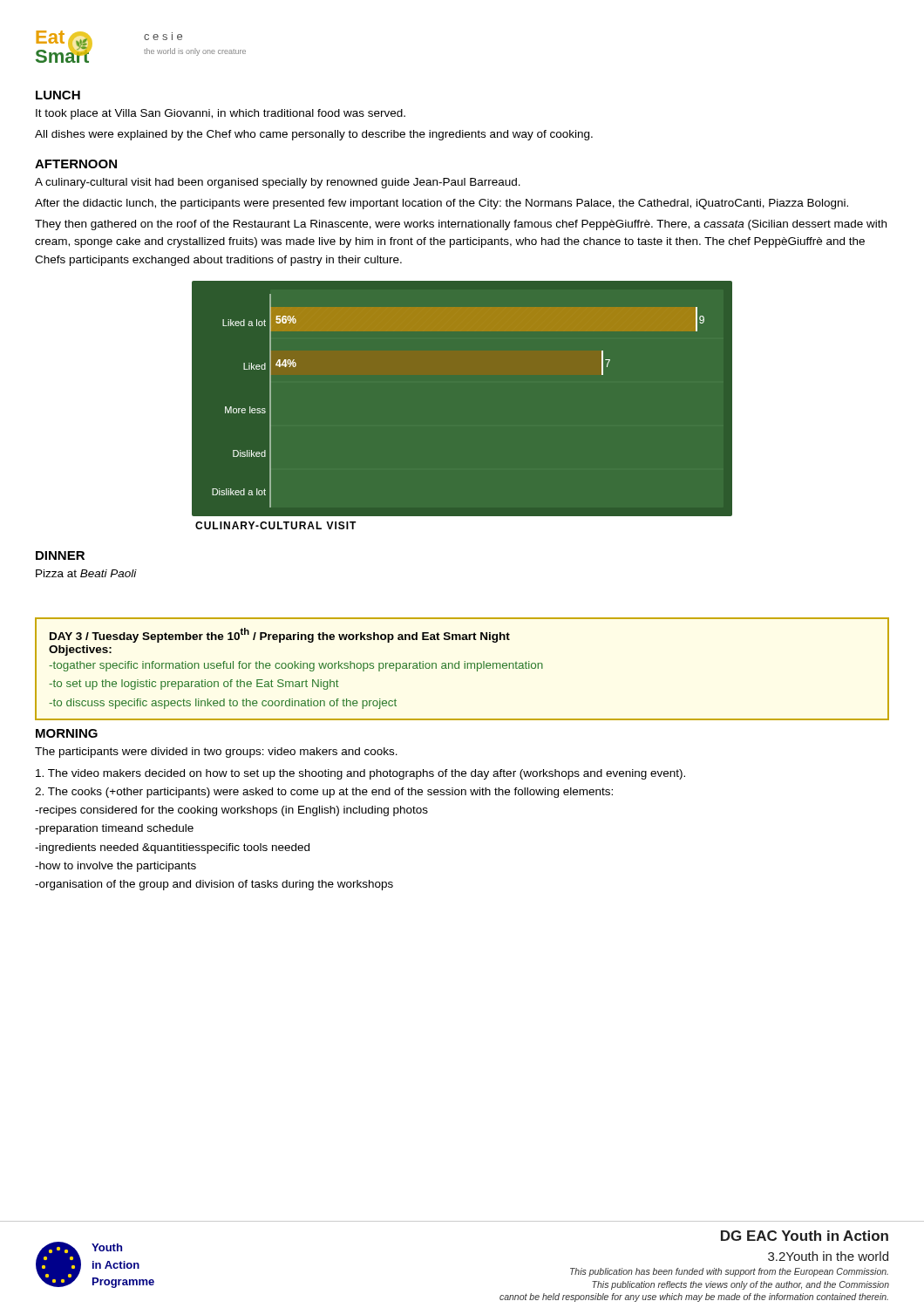Image resolution: width=924 pixels, height=1308 pixels.
Task: Find the list item with the text "-recipes considered for"
Action: click(x=231, y=810)
